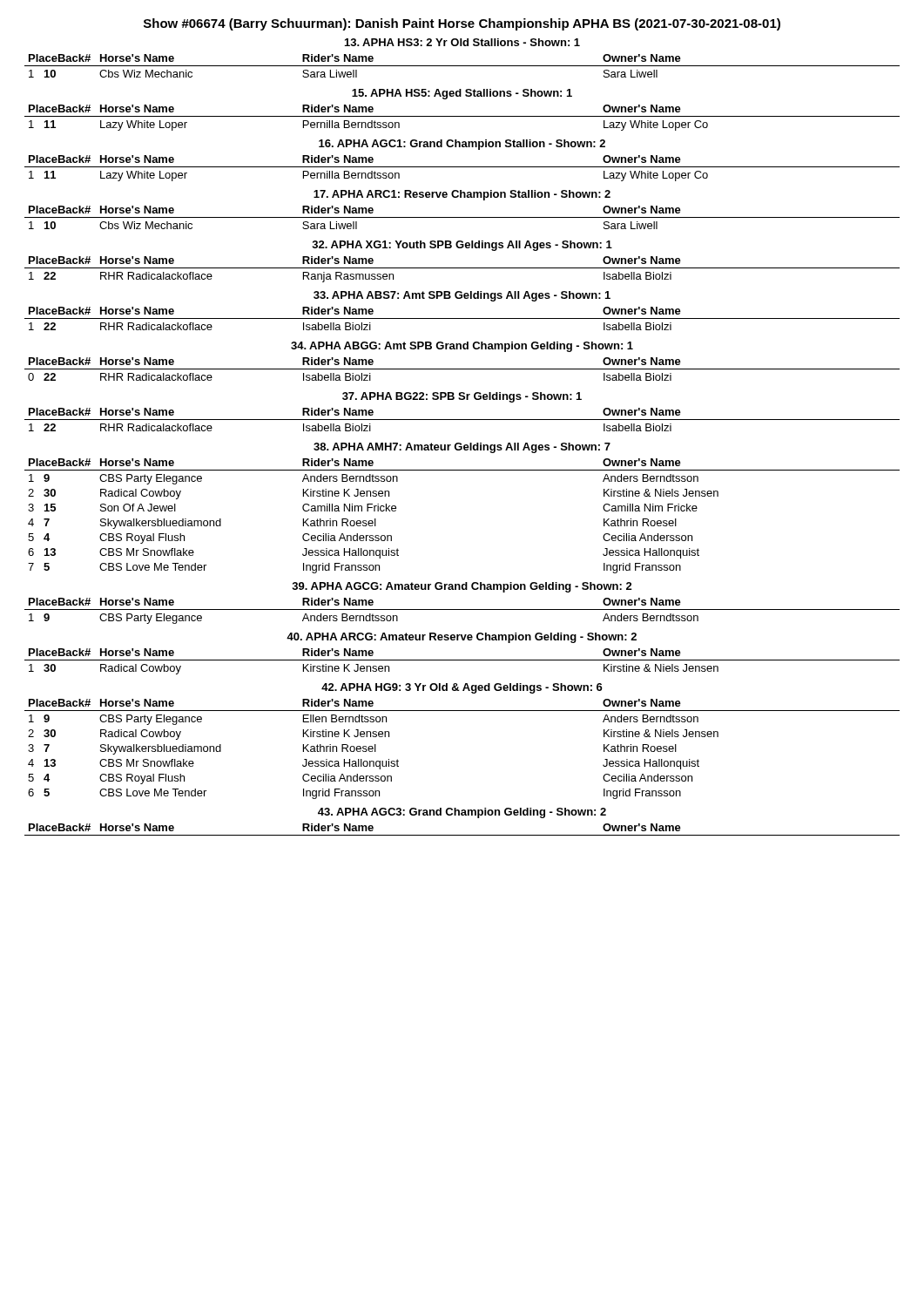Click on the block starting "32. APHA XG1: Youth SPB"
Image resolution: width=924 pixels, height=1307 pixels.
tap(462, 244)
